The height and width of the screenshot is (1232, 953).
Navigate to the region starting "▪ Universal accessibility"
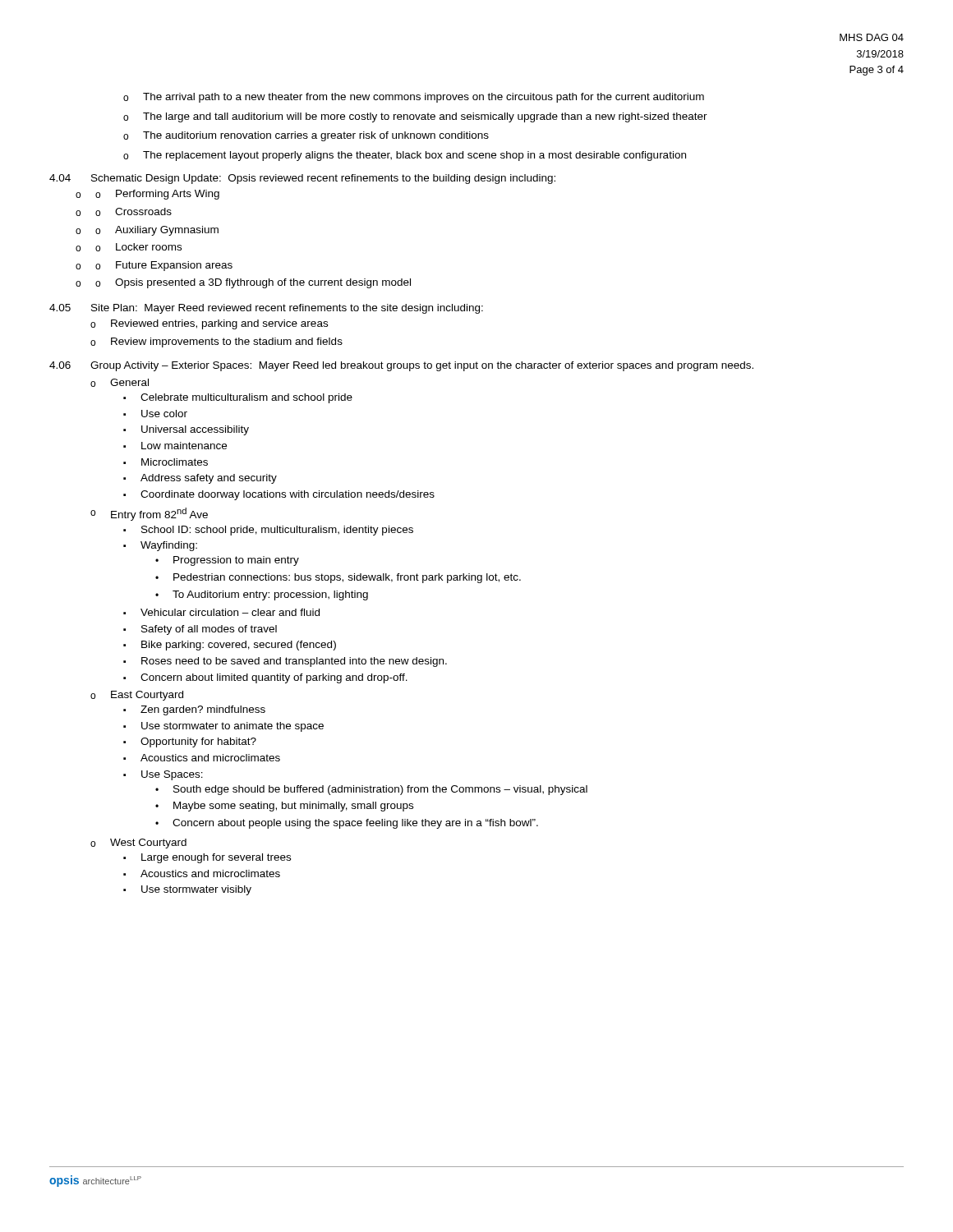point(186,430)
